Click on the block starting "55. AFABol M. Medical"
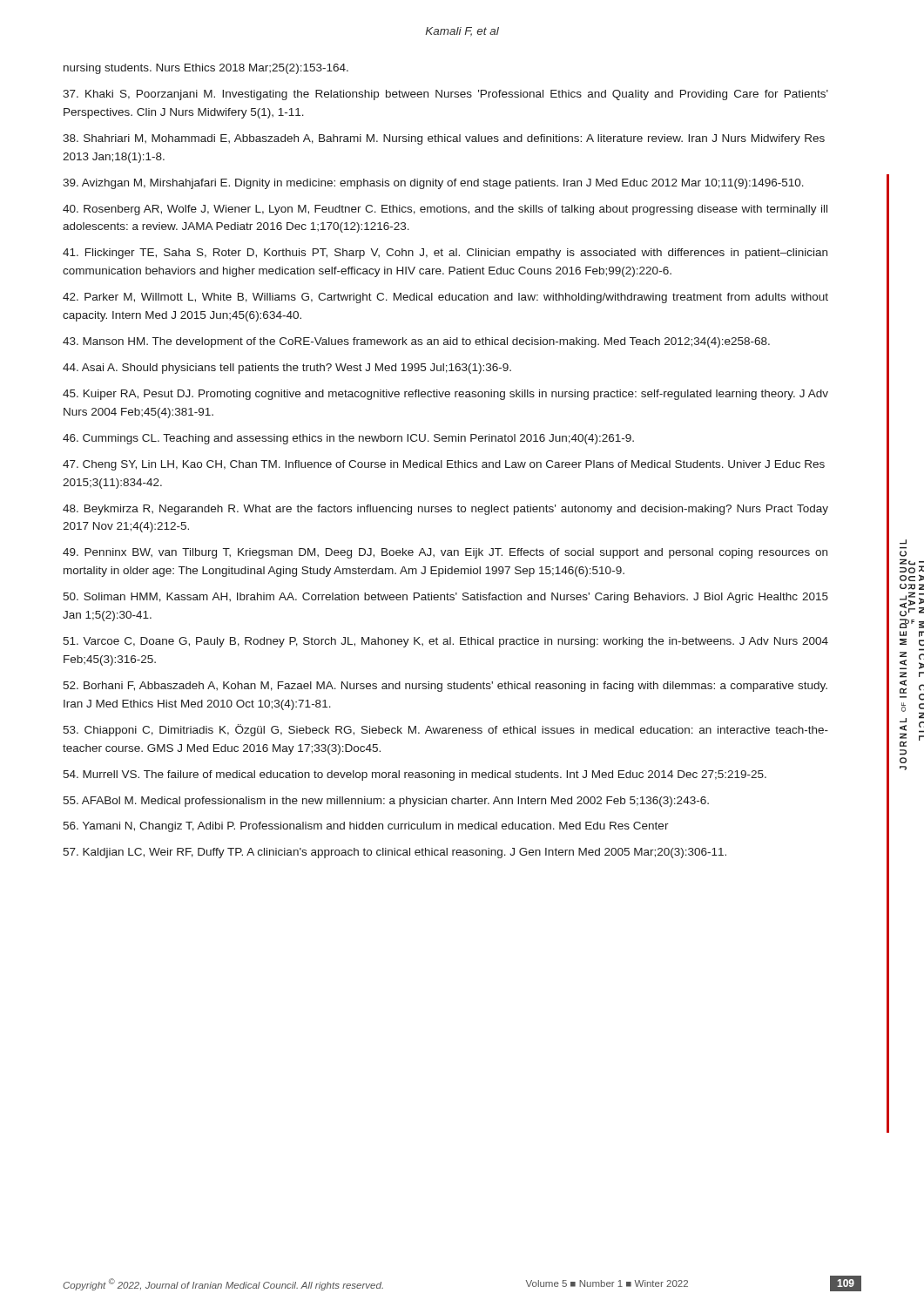924x1307 pixels. 386,800
